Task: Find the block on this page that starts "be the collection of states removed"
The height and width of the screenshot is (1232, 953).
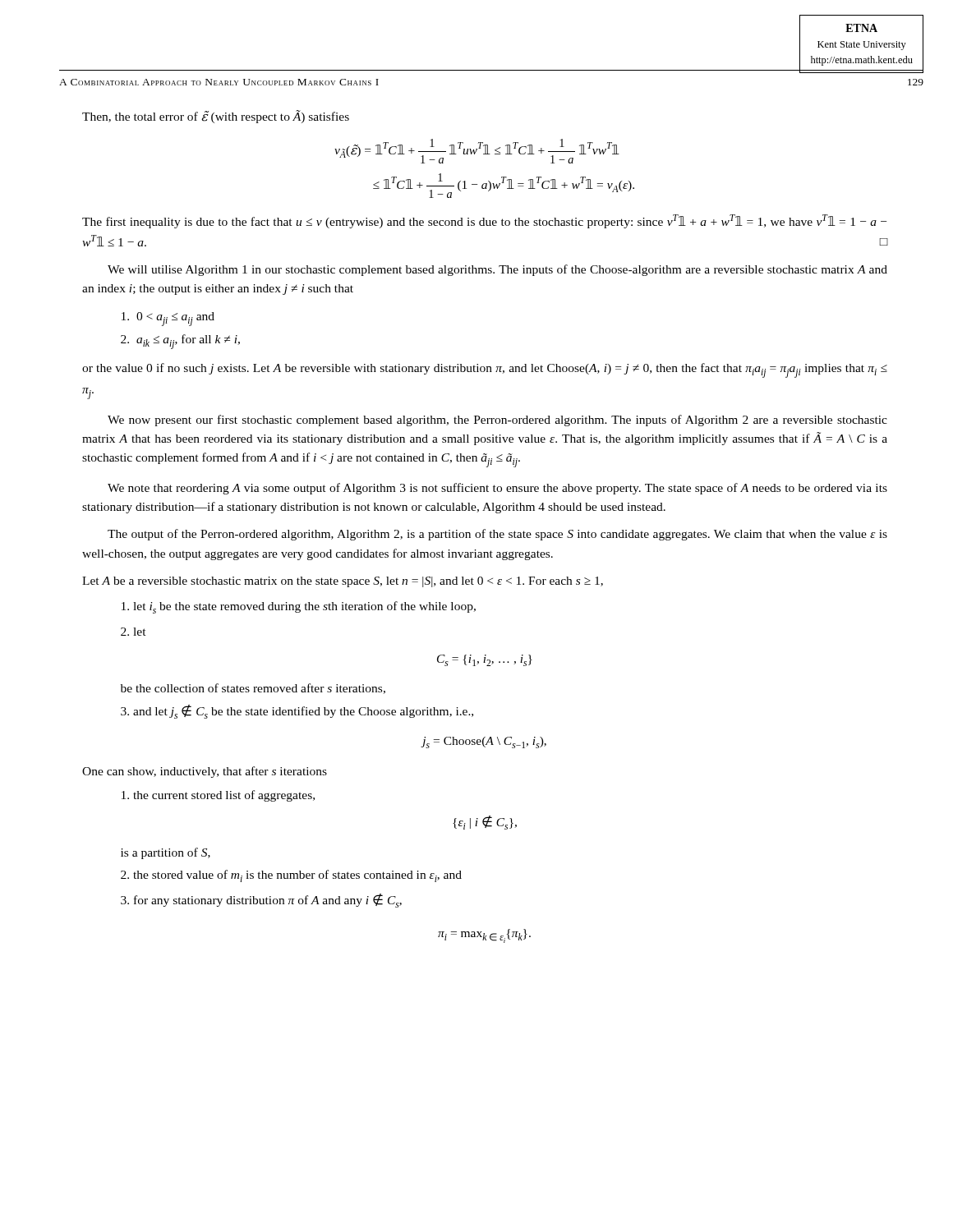Action: tap(253, 688)
